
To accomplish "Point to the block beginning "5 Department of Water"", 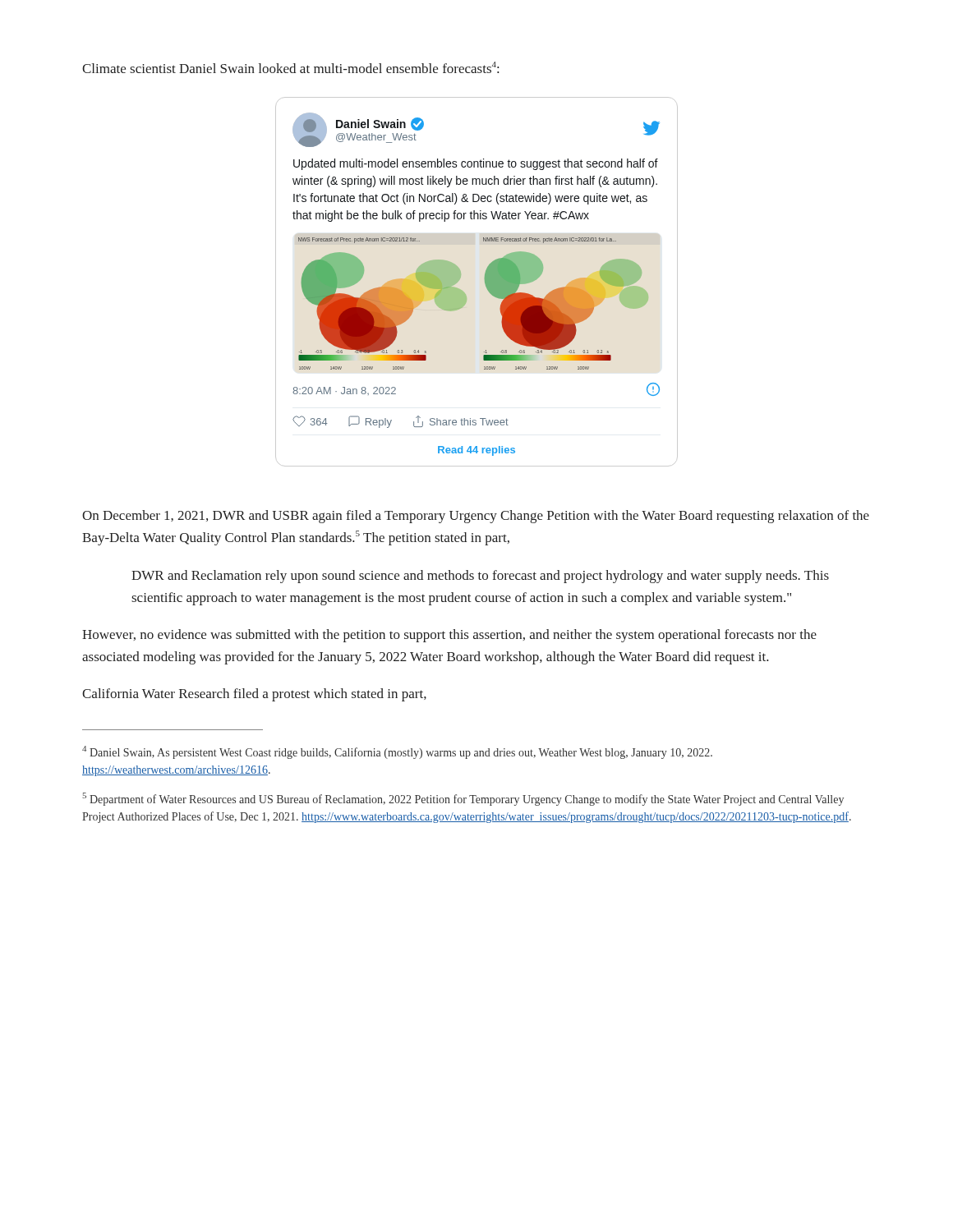I will [x=467, y=807].
